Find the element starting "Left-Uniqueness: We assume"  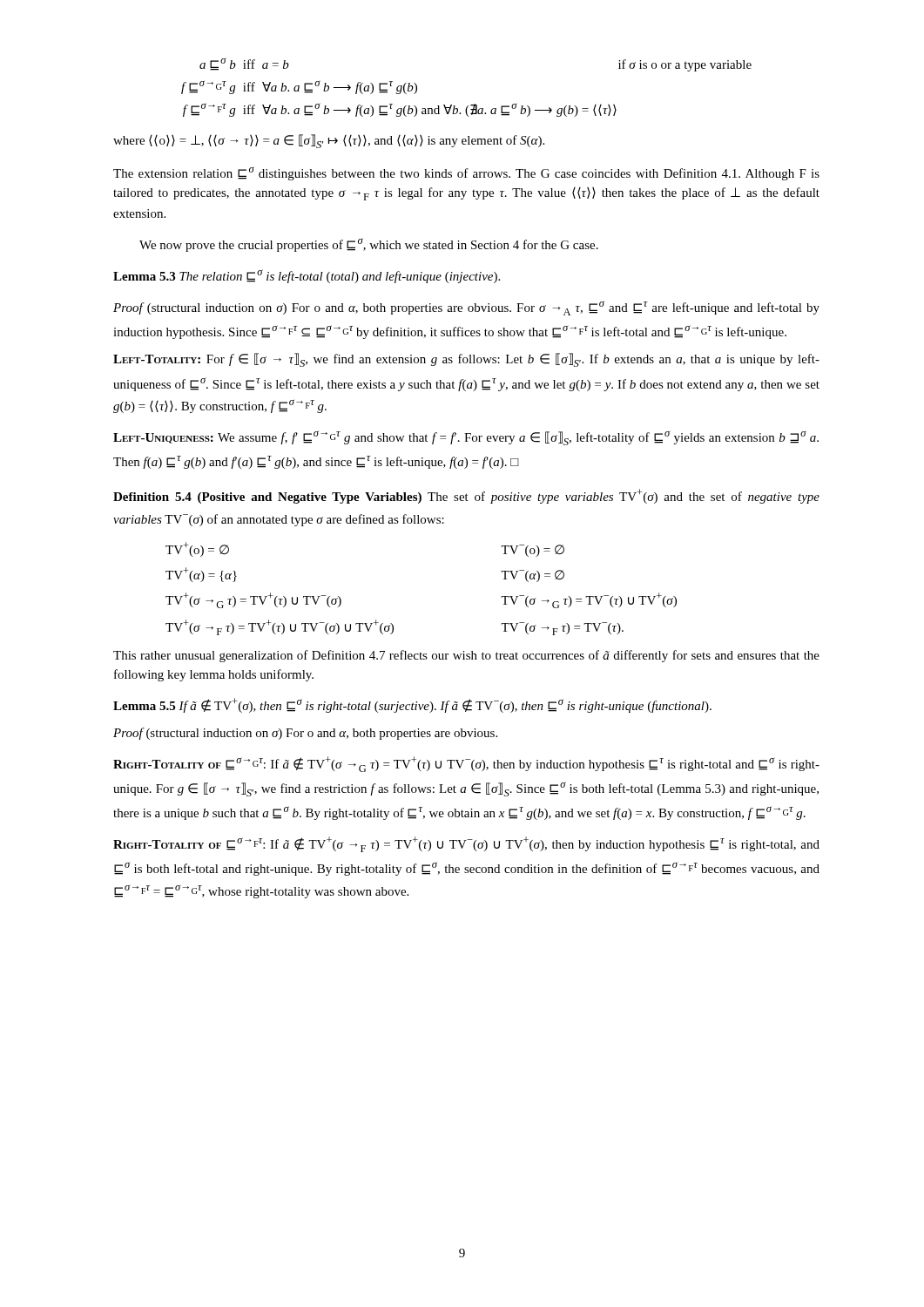coord(466,449)
